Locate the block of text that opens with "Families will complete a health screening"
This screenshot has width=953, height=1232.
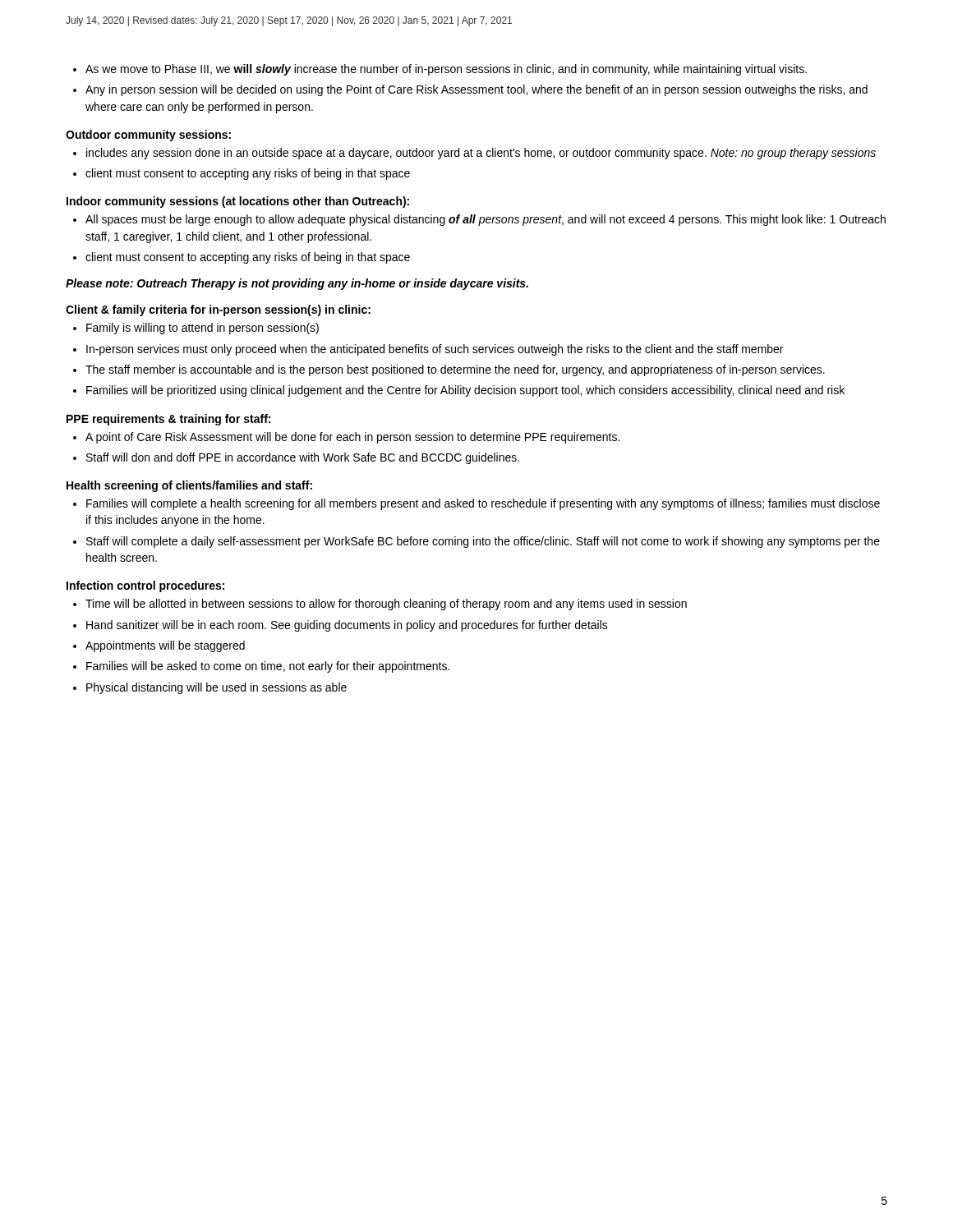(x=483, y=512)
